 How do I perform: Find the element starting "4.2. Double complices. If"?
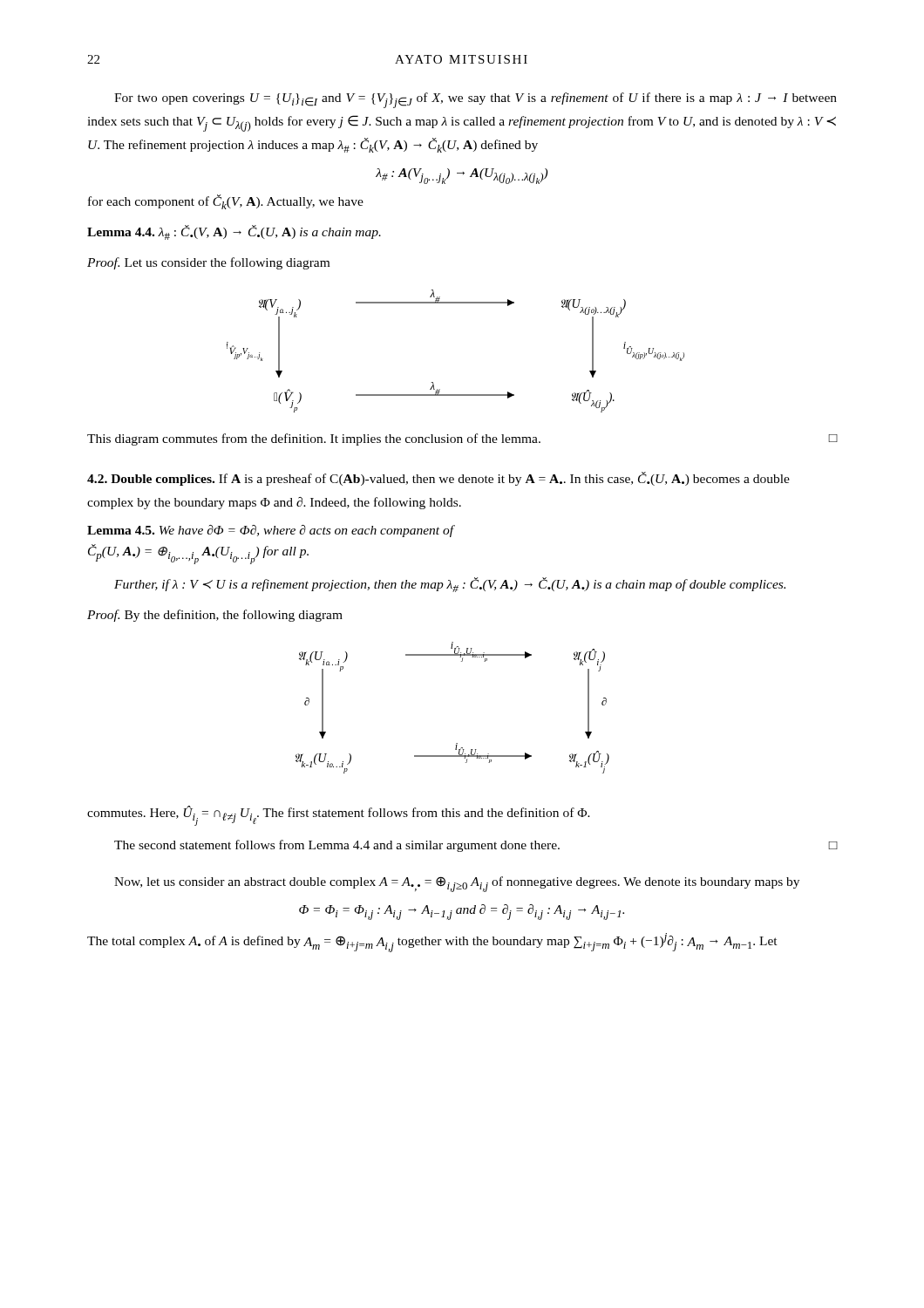[x=462, y=491]
